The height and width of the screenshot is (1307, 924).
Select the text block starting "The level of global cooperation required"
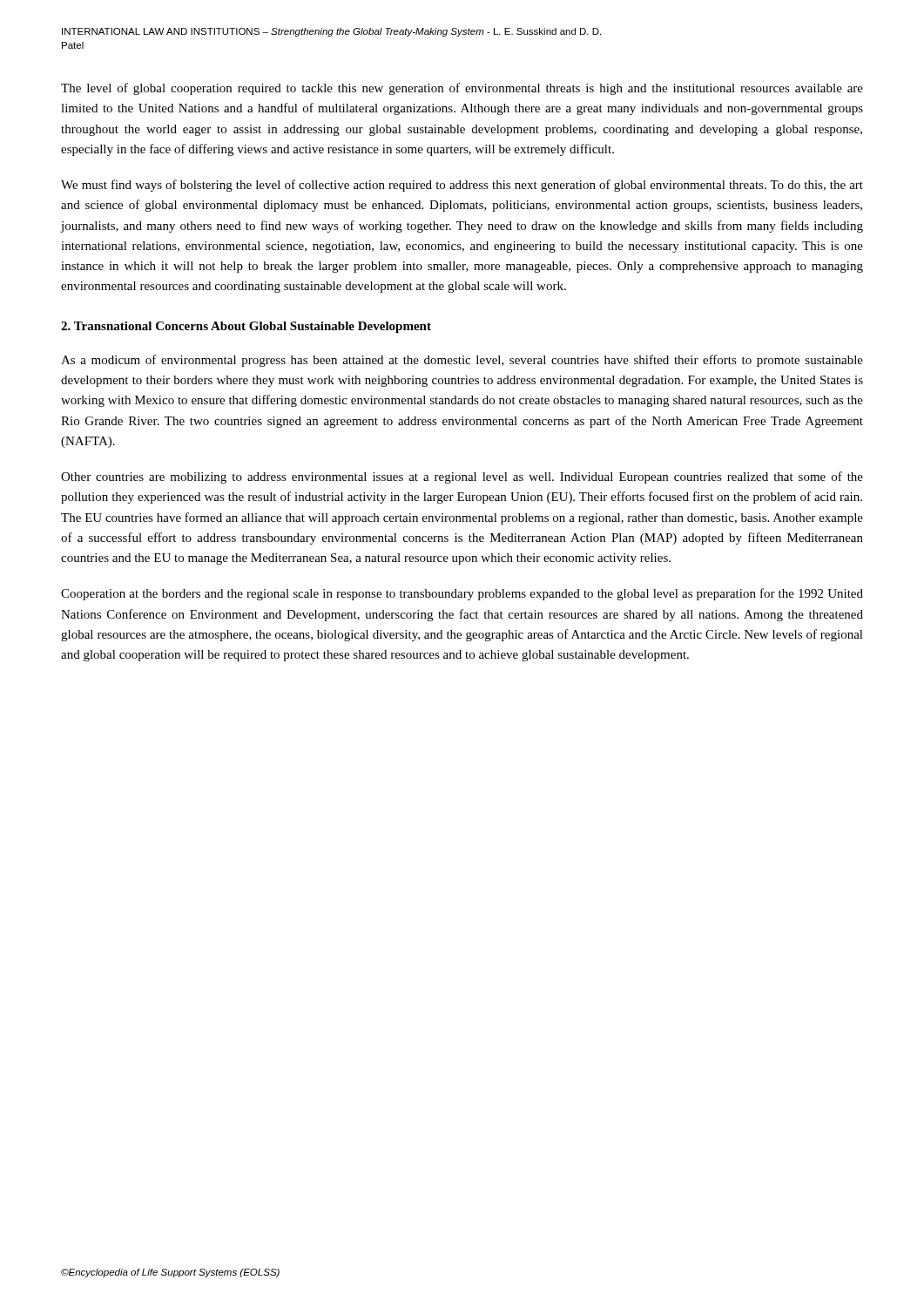click(462, 118)
